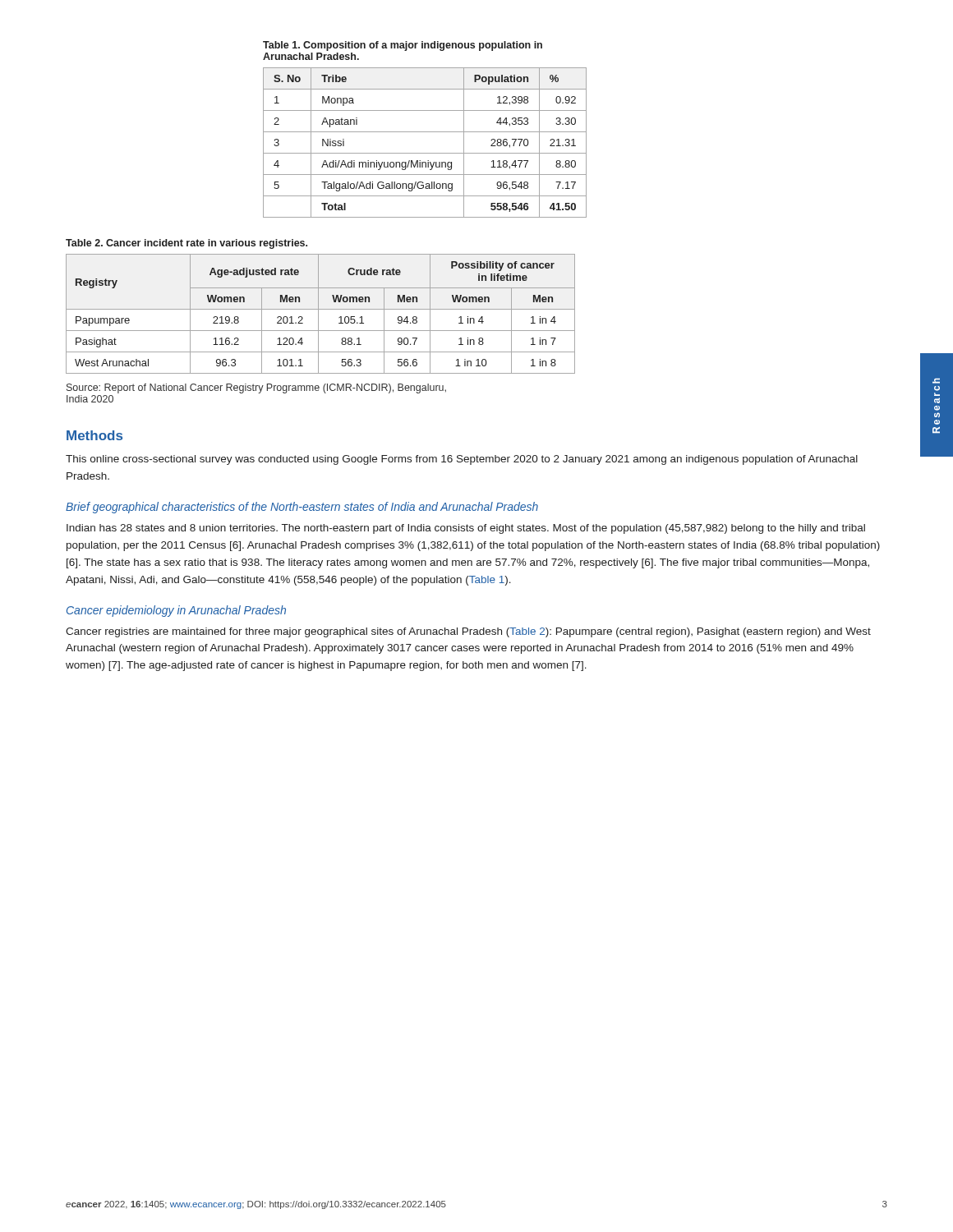
Task: Click on the block starting "Source: Report of National Cancer Registry Programme (ICMR-NCDIR),"
Action: click(x=256, y=393)
